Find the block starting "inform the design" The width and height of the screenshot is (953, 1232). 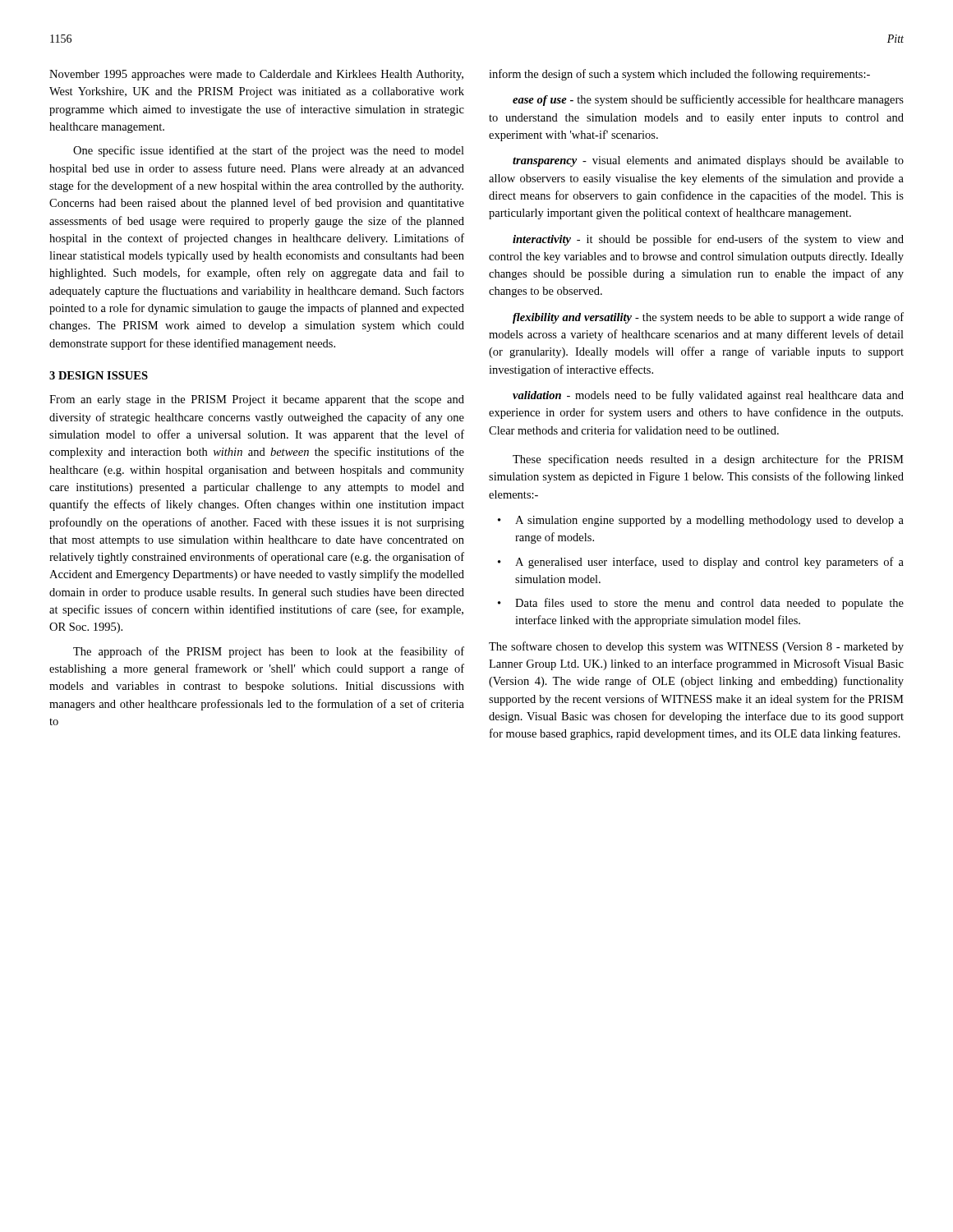[x=696, y=74]
